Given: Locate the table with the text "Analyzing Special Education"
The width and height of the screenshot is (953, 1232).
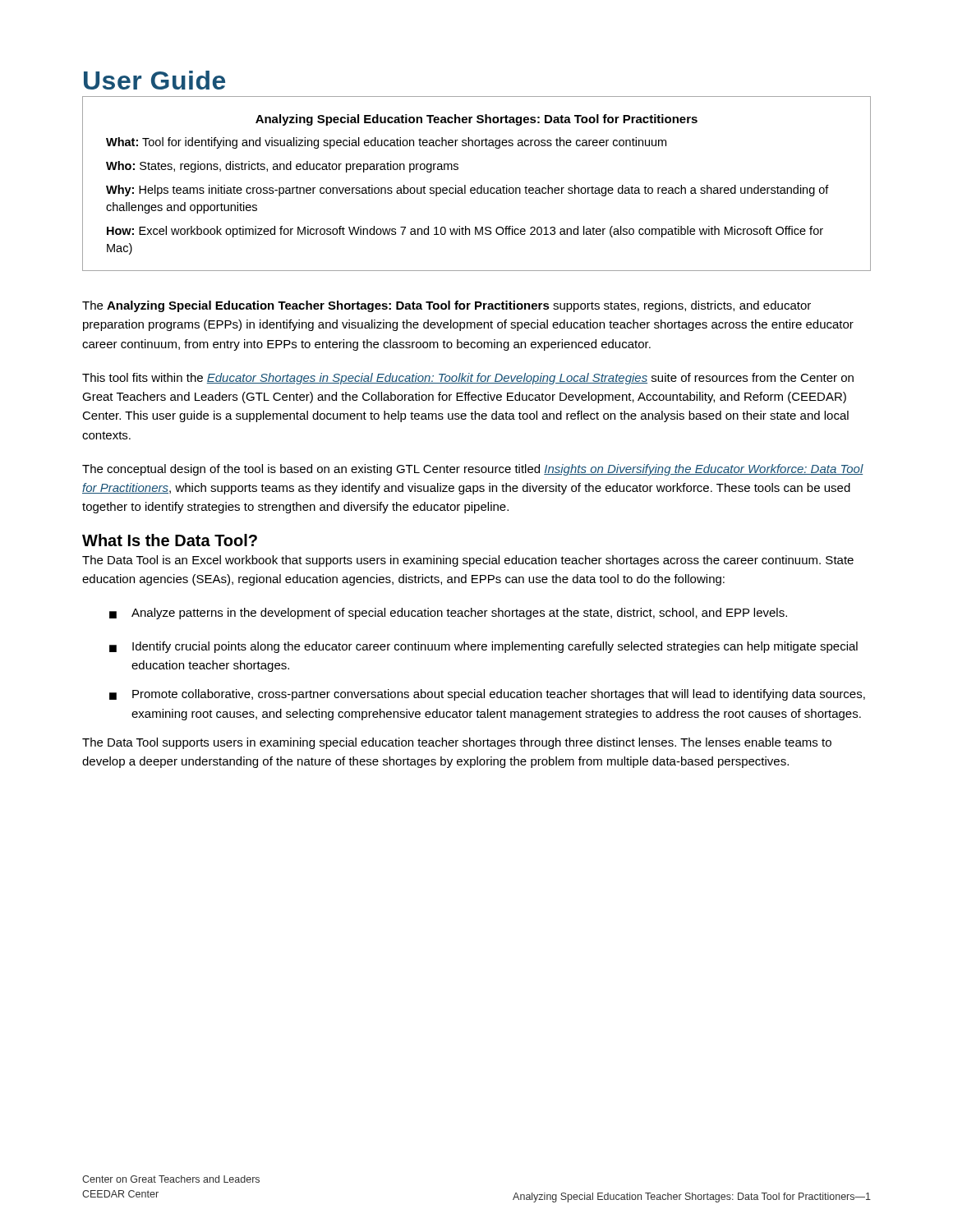Looking at the screenshot, I should (x=476, y=184).
